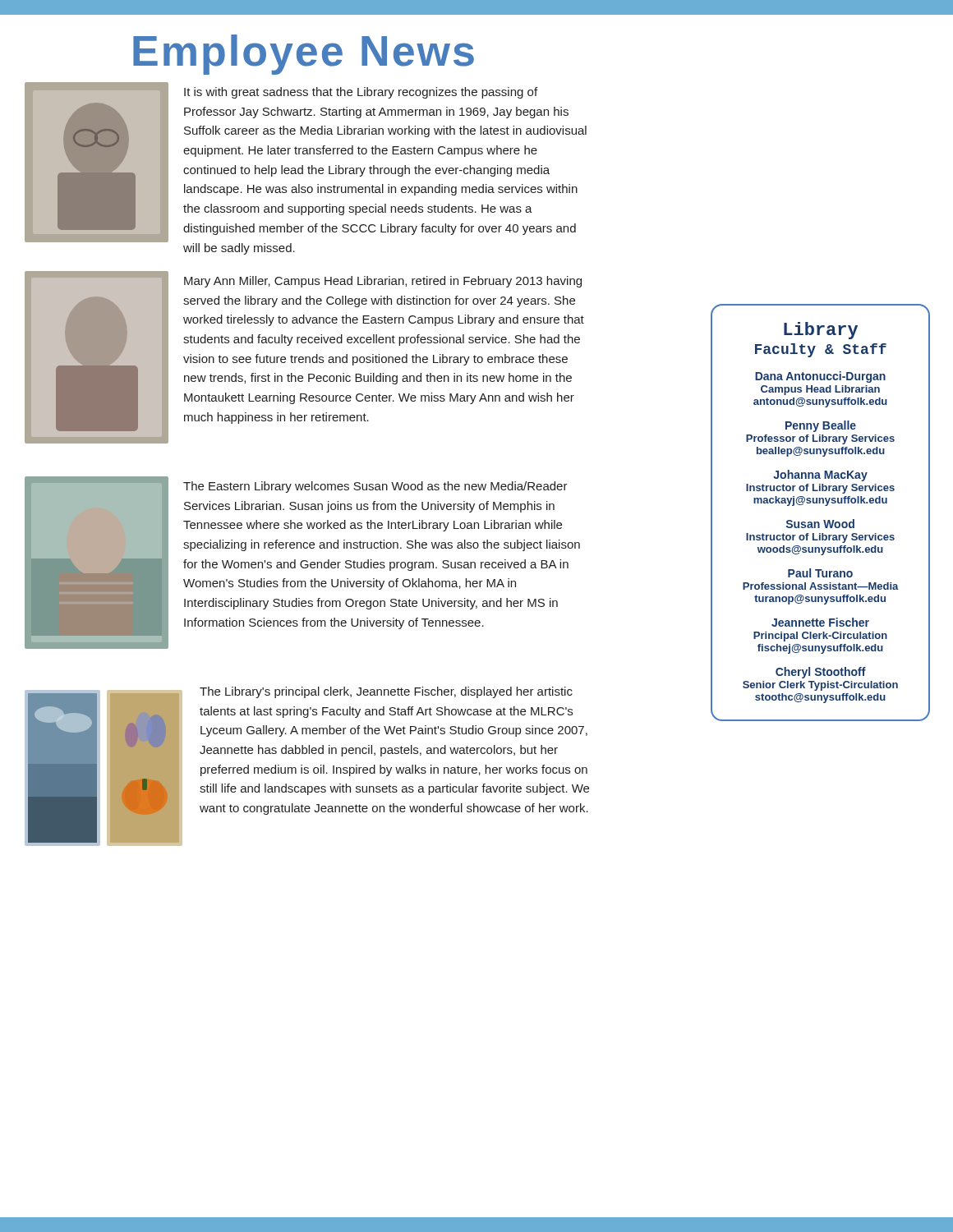The width and height of the screenshot is (953, 1232).
Task: Point to the text block starting "It is with great"
Action: [385, 169]
